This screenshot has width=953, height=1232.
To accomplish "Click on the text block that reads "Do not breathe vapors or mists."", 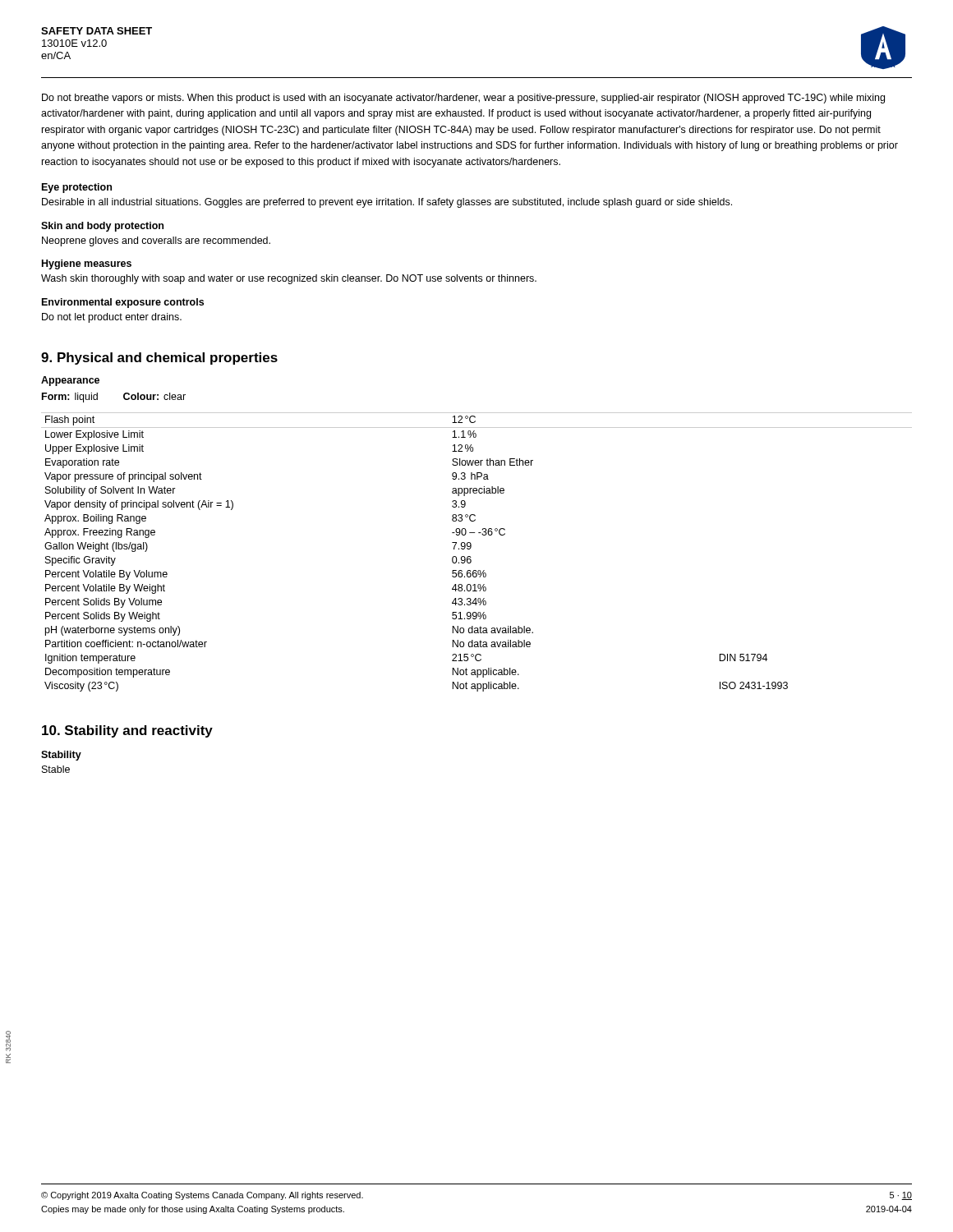I will [x=469, y=130].
